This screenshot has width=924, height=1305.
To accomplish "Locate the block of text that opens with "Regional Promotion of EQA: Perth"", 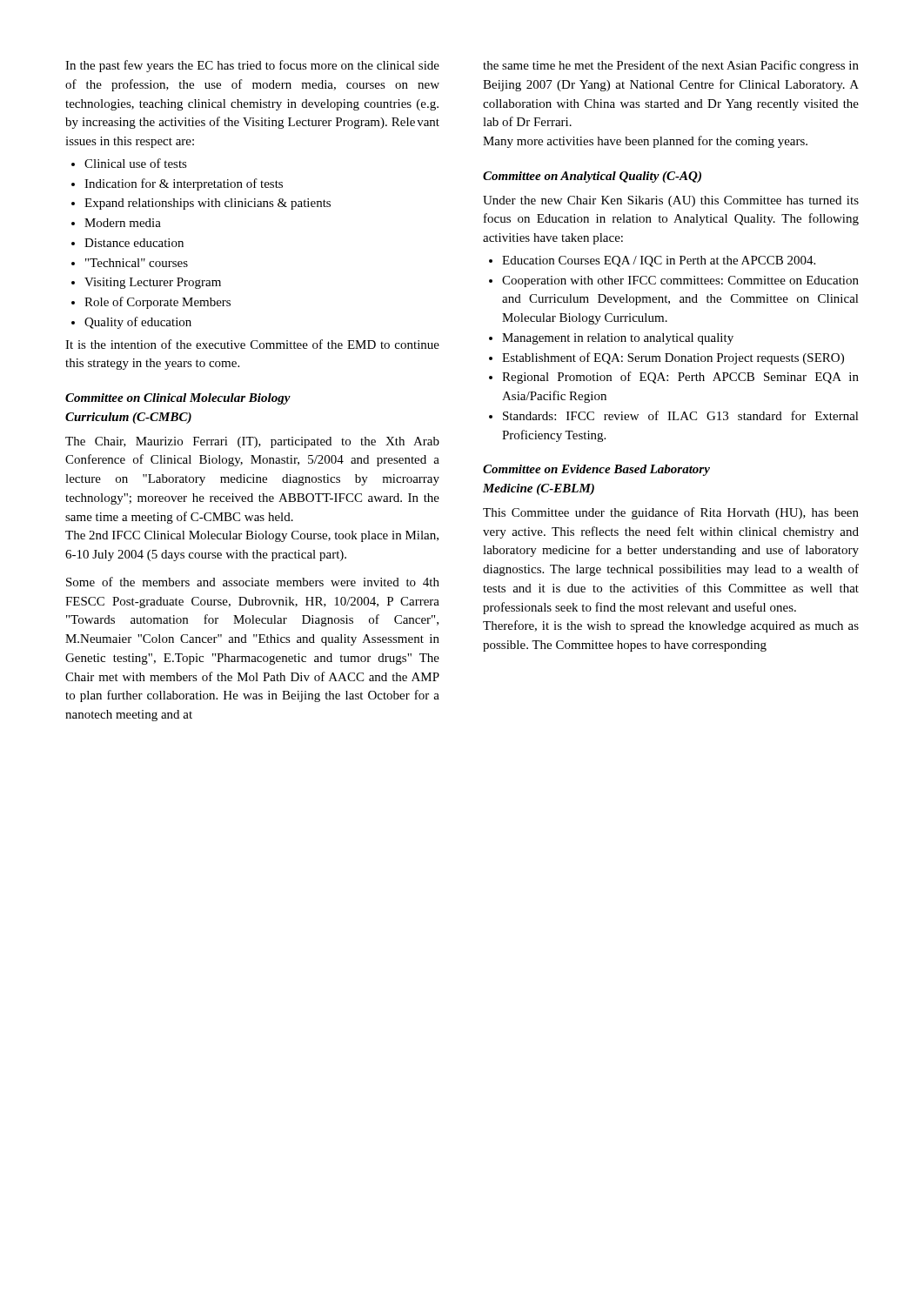I will click(680, 386).
